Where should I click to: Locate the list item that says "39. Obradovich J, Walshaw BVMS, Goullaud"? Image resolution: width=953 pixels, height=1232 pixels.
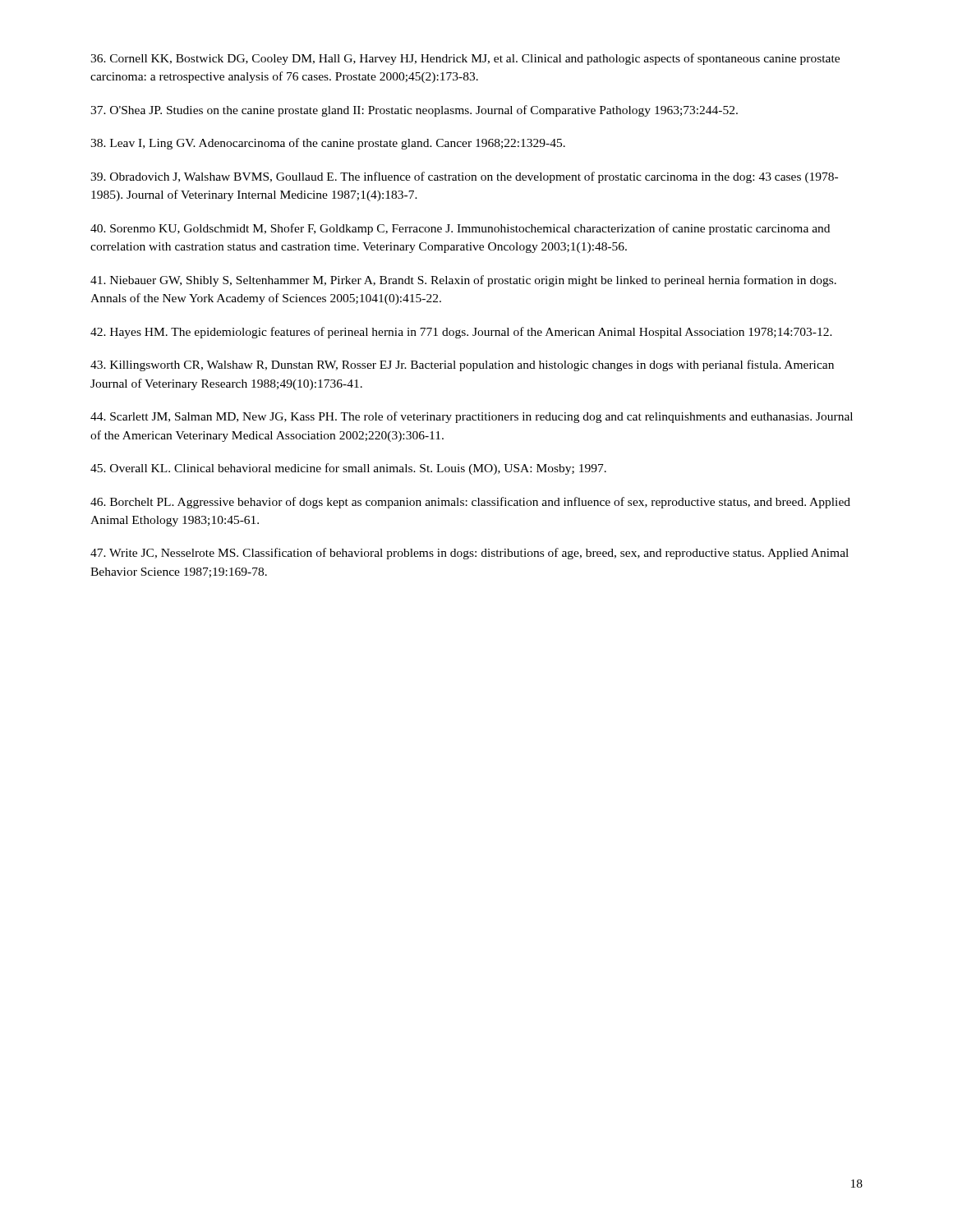464,185
